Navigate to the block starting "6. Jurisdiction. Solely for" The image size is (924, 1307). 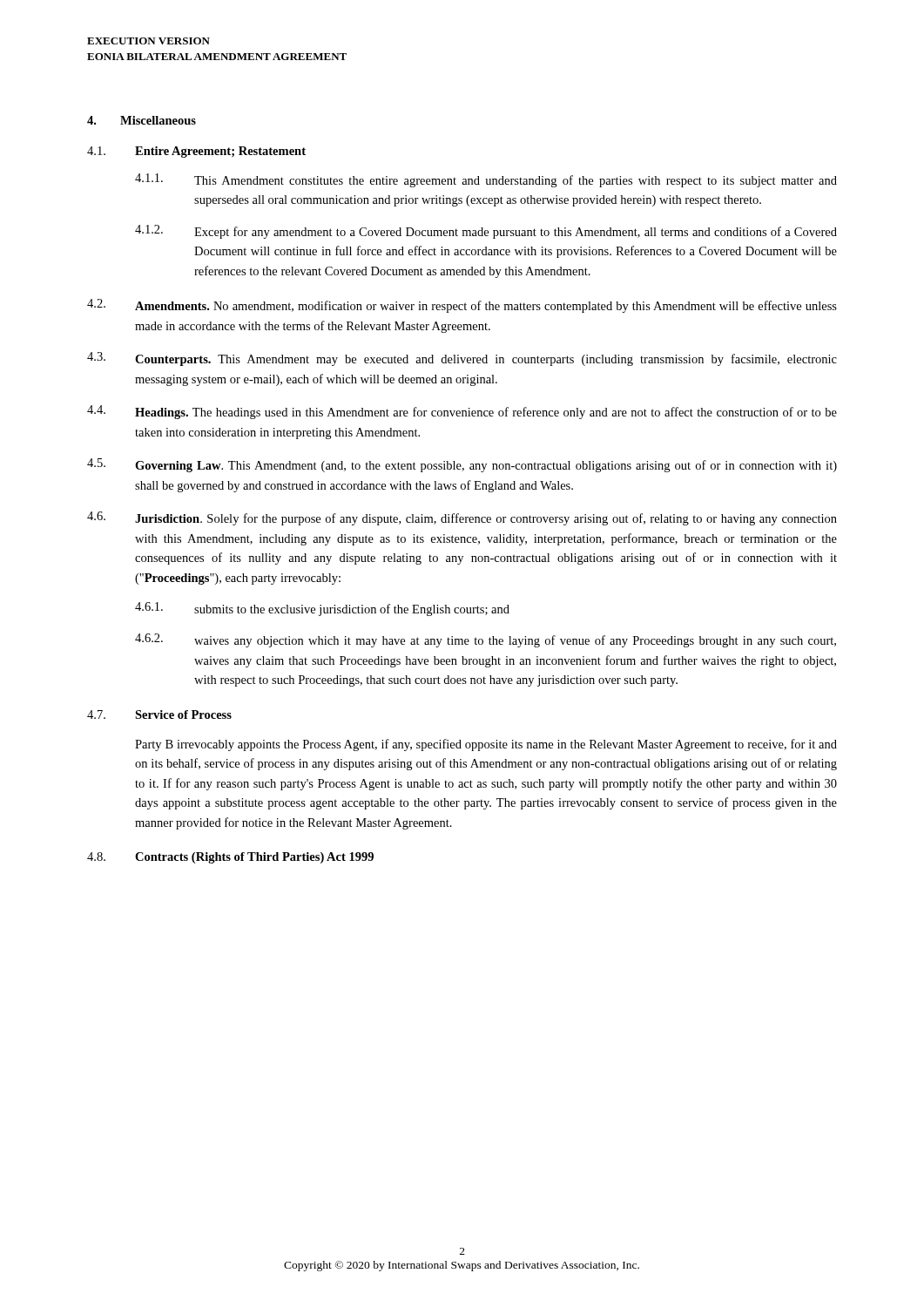462,548
